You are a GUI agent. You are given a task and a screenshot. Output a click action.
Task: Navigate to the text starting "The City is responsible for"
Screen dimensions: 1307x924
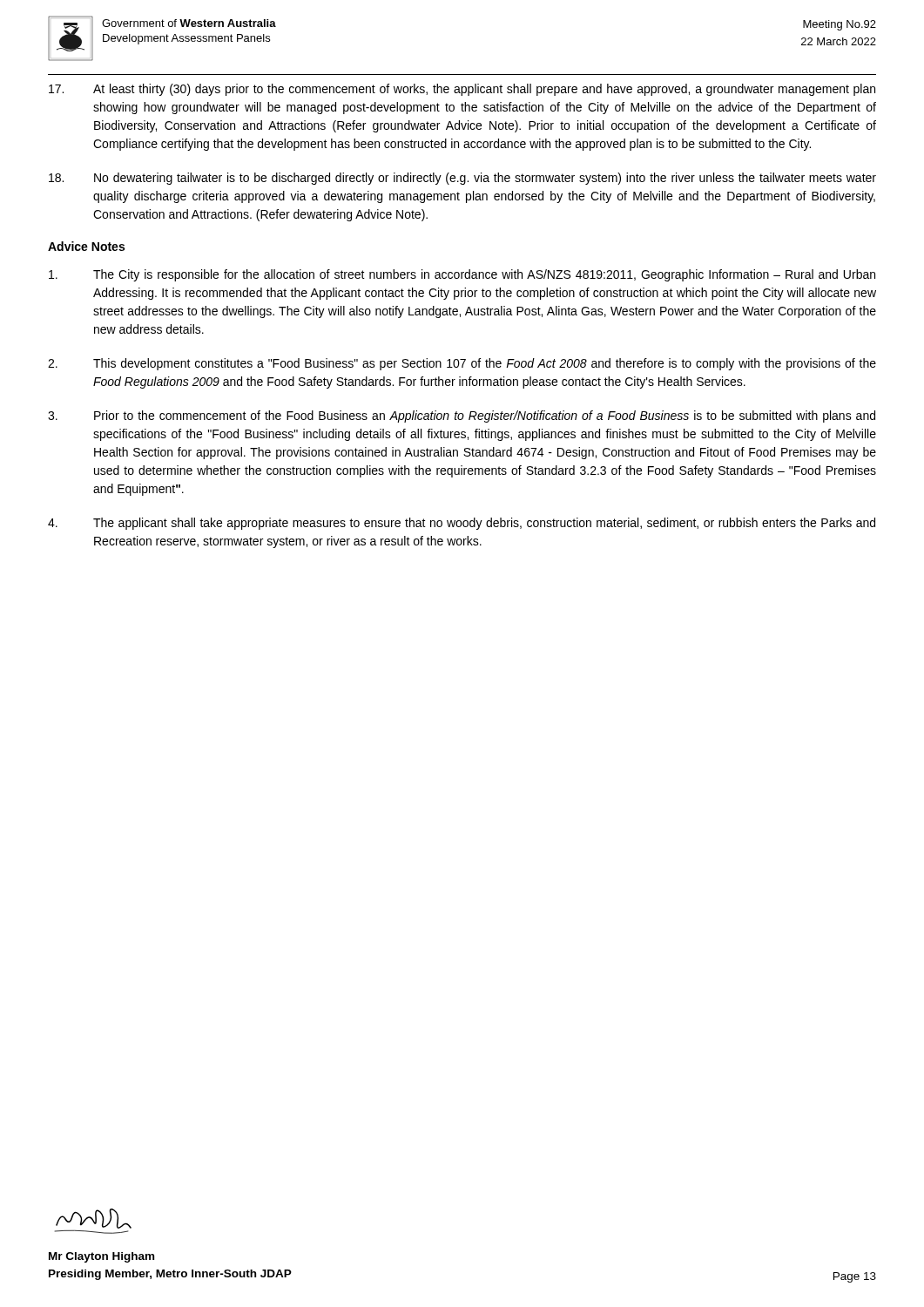pos(462,302)
